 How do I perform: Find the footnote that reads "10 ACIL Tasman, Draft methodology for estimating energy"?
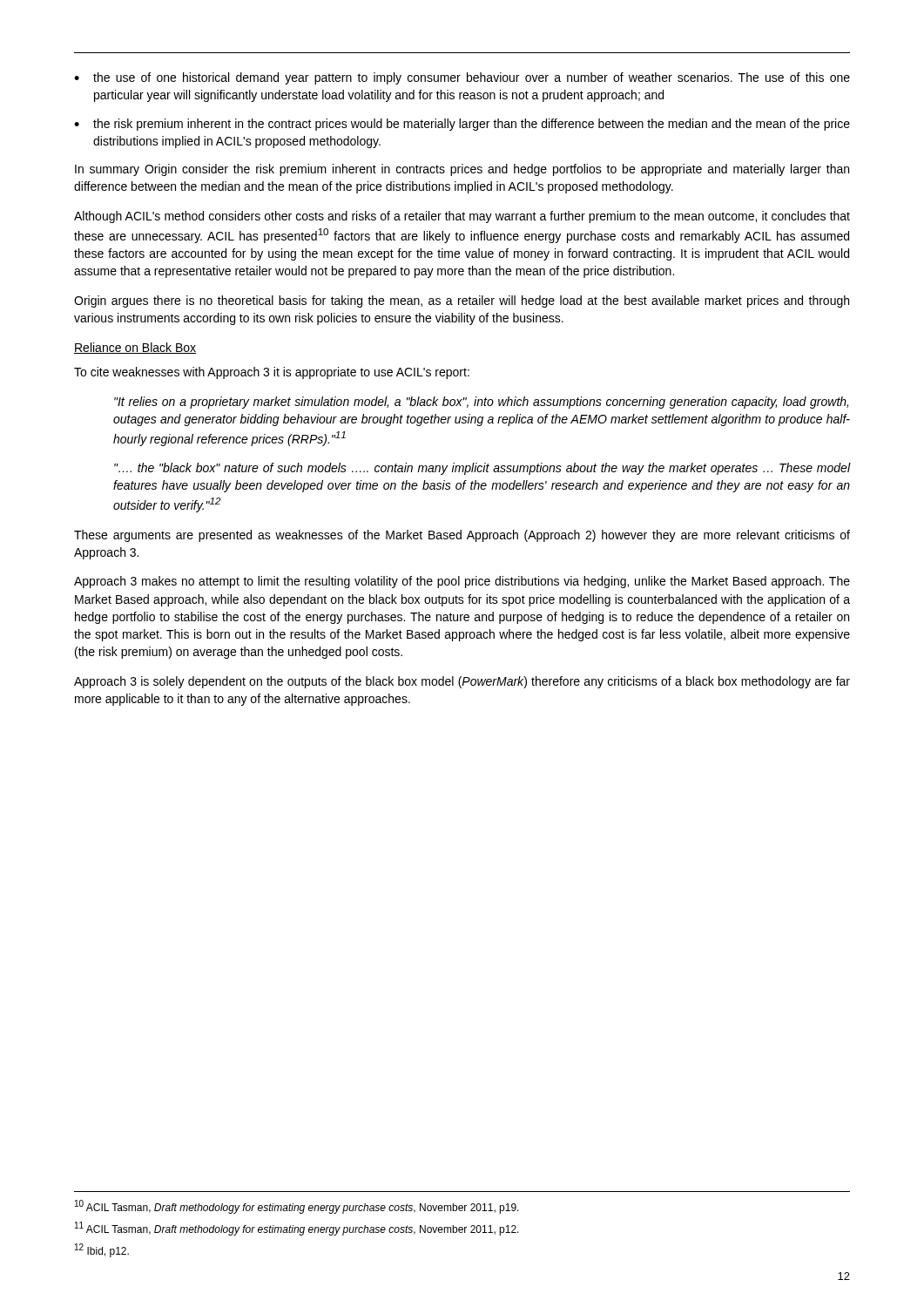[297, 1206]
